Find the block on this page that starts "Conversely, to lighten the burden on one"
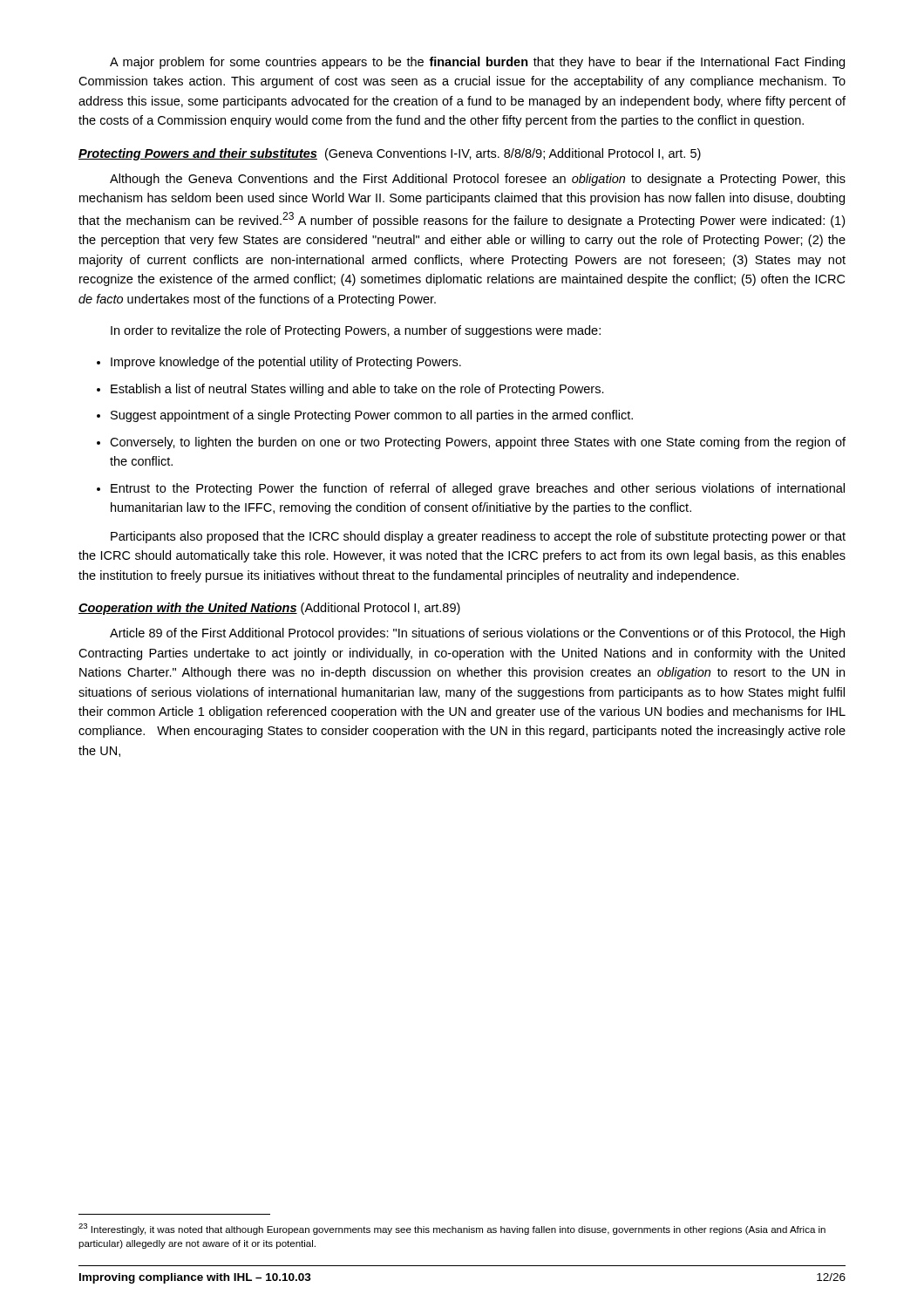924x1308 pixels. (x=478, y=452)
